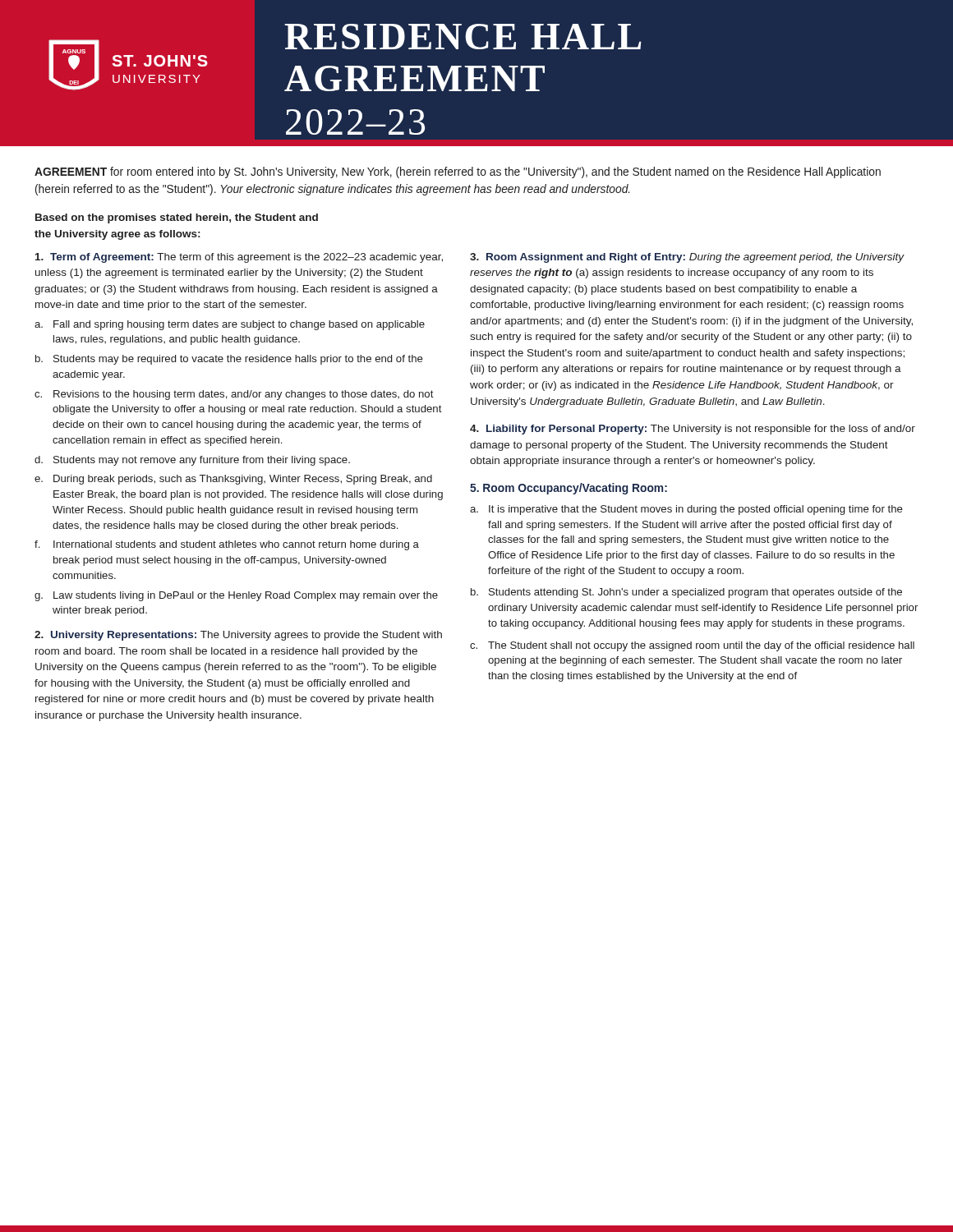Navigate to the text block starting "c.The Student shall not occupy the assigned"
This screenshot has height=1232, width=953.
click(694, 661)
